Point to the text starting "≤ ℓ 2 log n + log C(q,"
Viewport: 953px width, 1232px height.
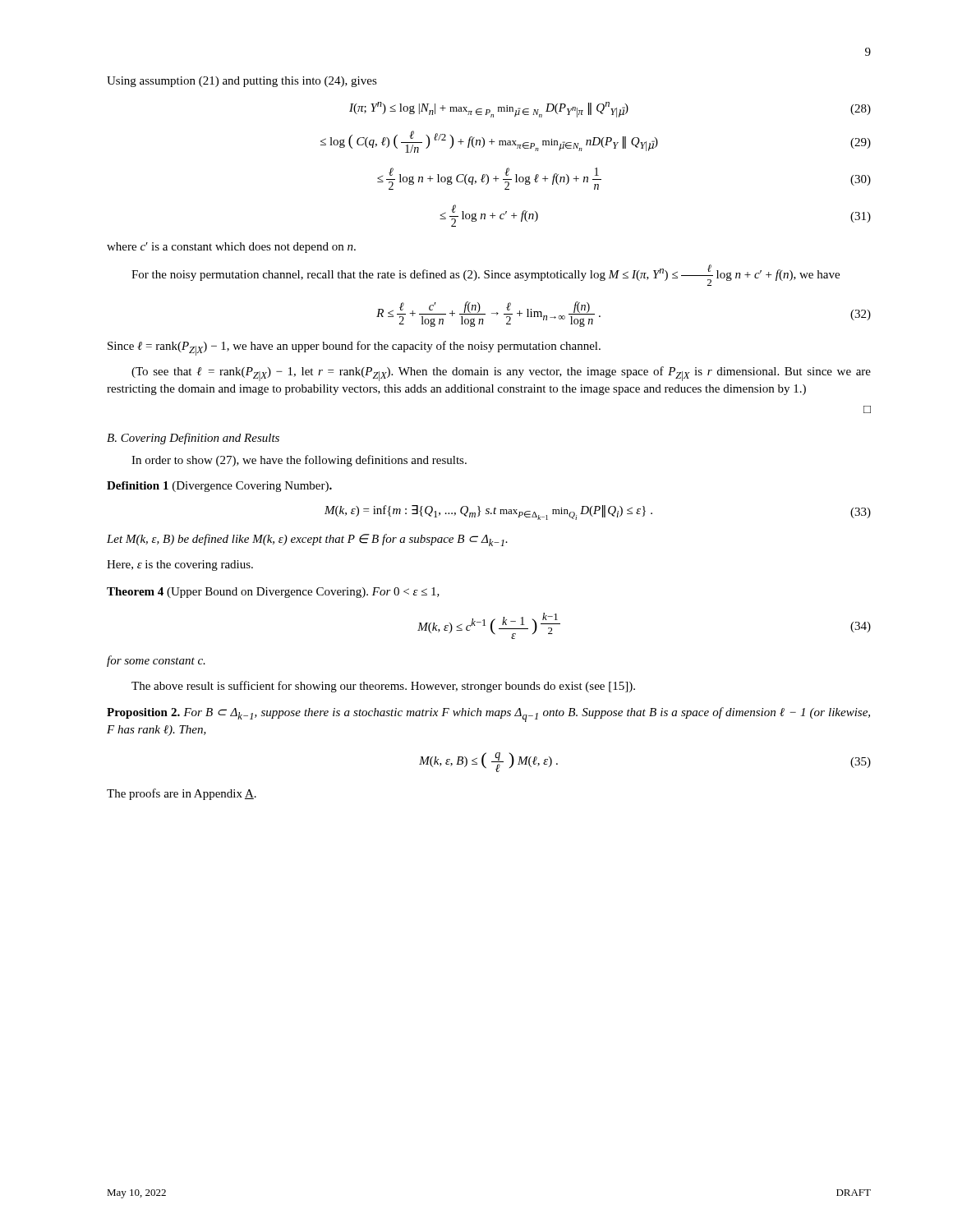point(484,178)
